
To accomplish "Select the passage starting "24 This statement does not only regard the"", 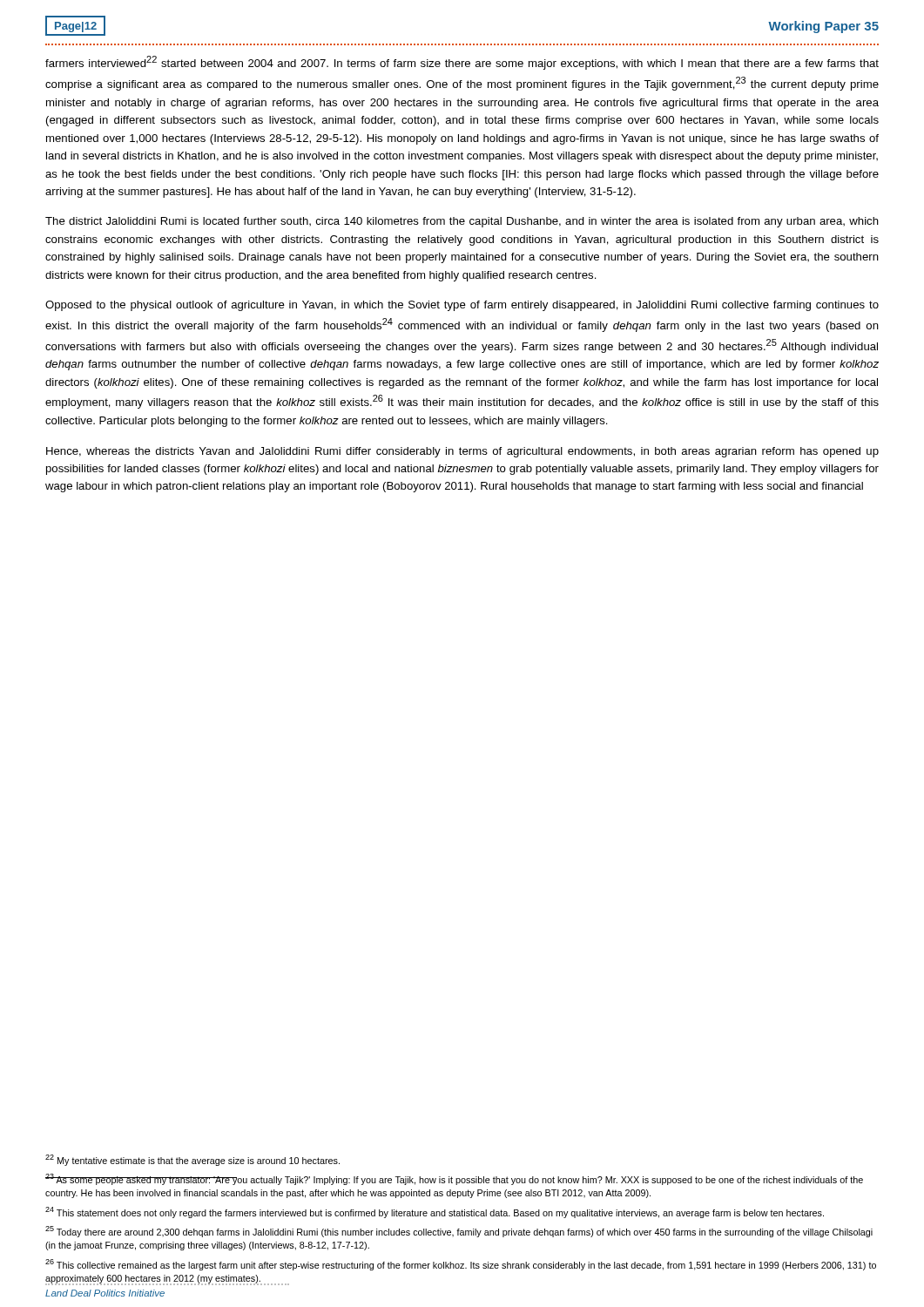I will pyautogui.click(x=435, y=1211).
